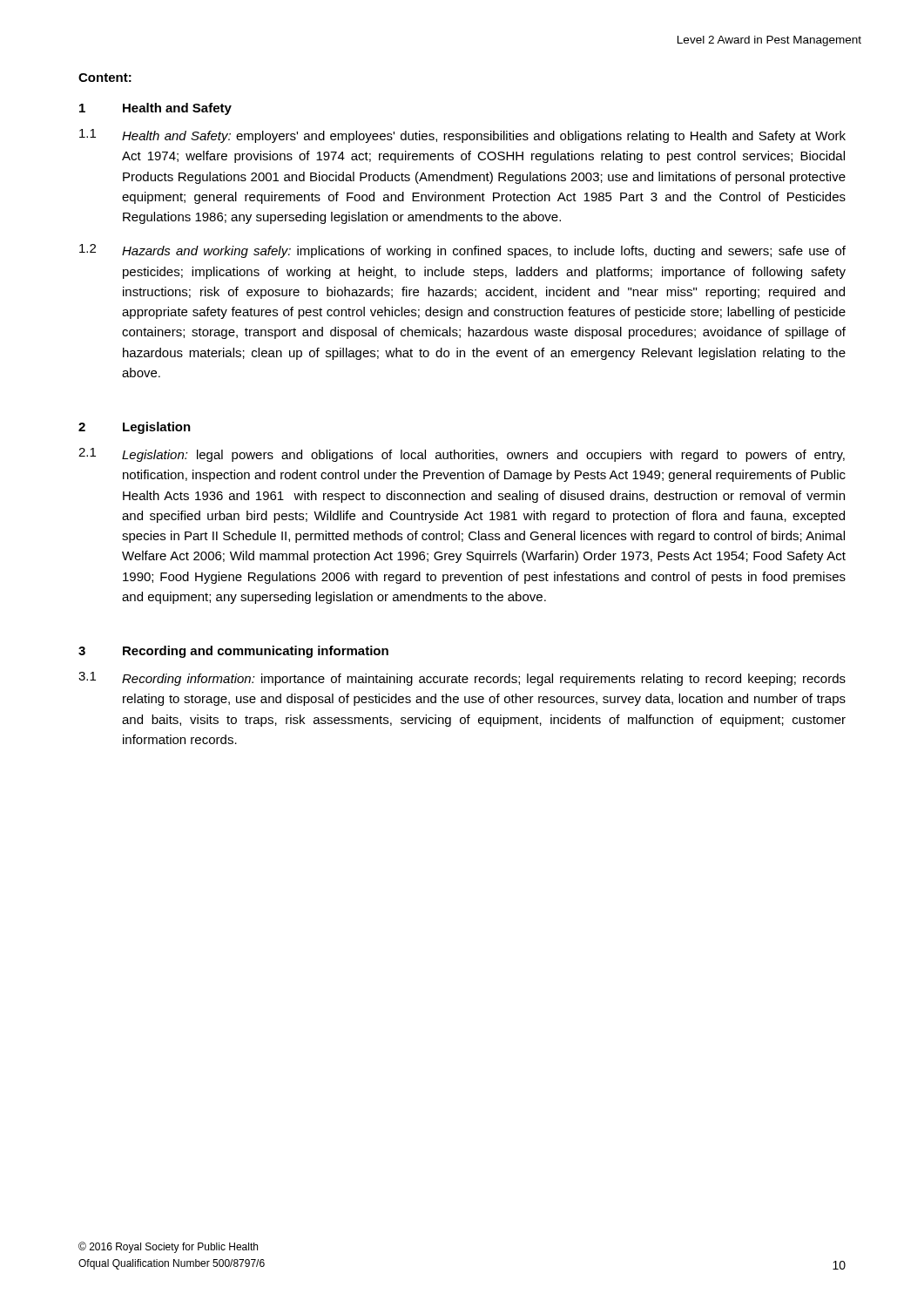Screen dimensions: 1307x924
Task: Point to the block beginning "2 Hazards and"
Action: click(x=462, y=312)
